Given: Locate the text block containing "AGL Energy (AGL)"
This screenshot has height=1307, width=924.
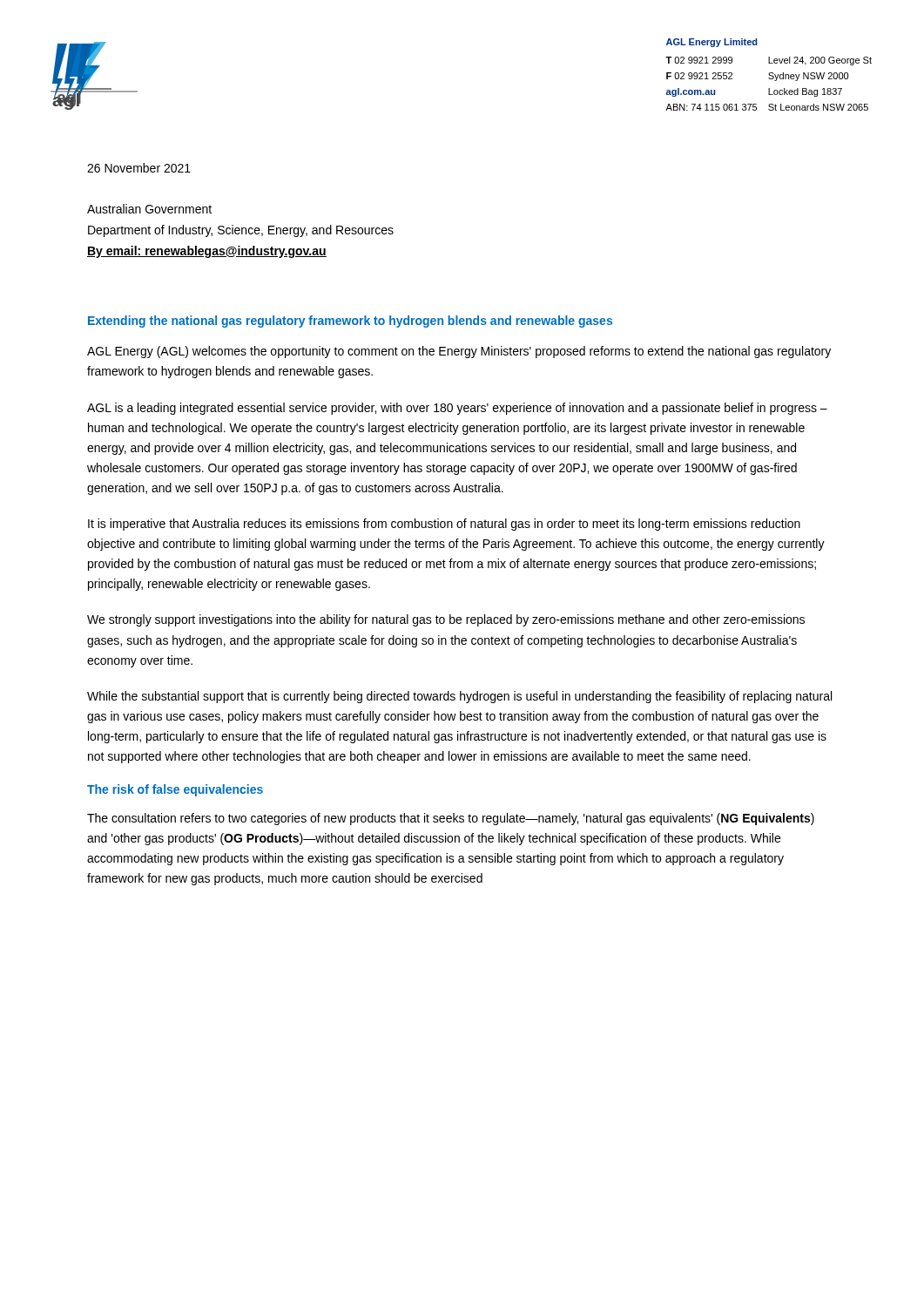Looking at the screenshot, I should (459, 362).
